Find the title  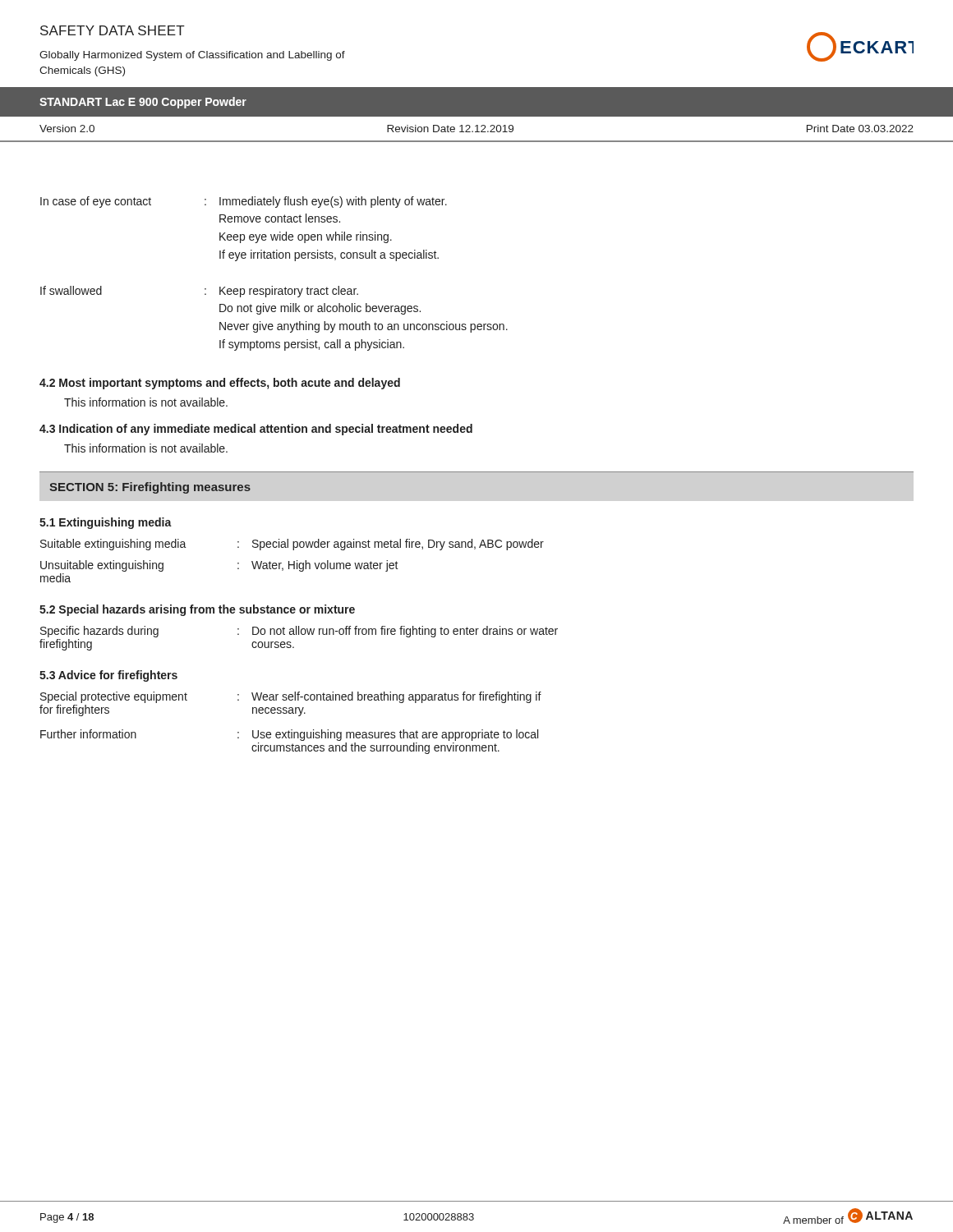tap(143, 102)
